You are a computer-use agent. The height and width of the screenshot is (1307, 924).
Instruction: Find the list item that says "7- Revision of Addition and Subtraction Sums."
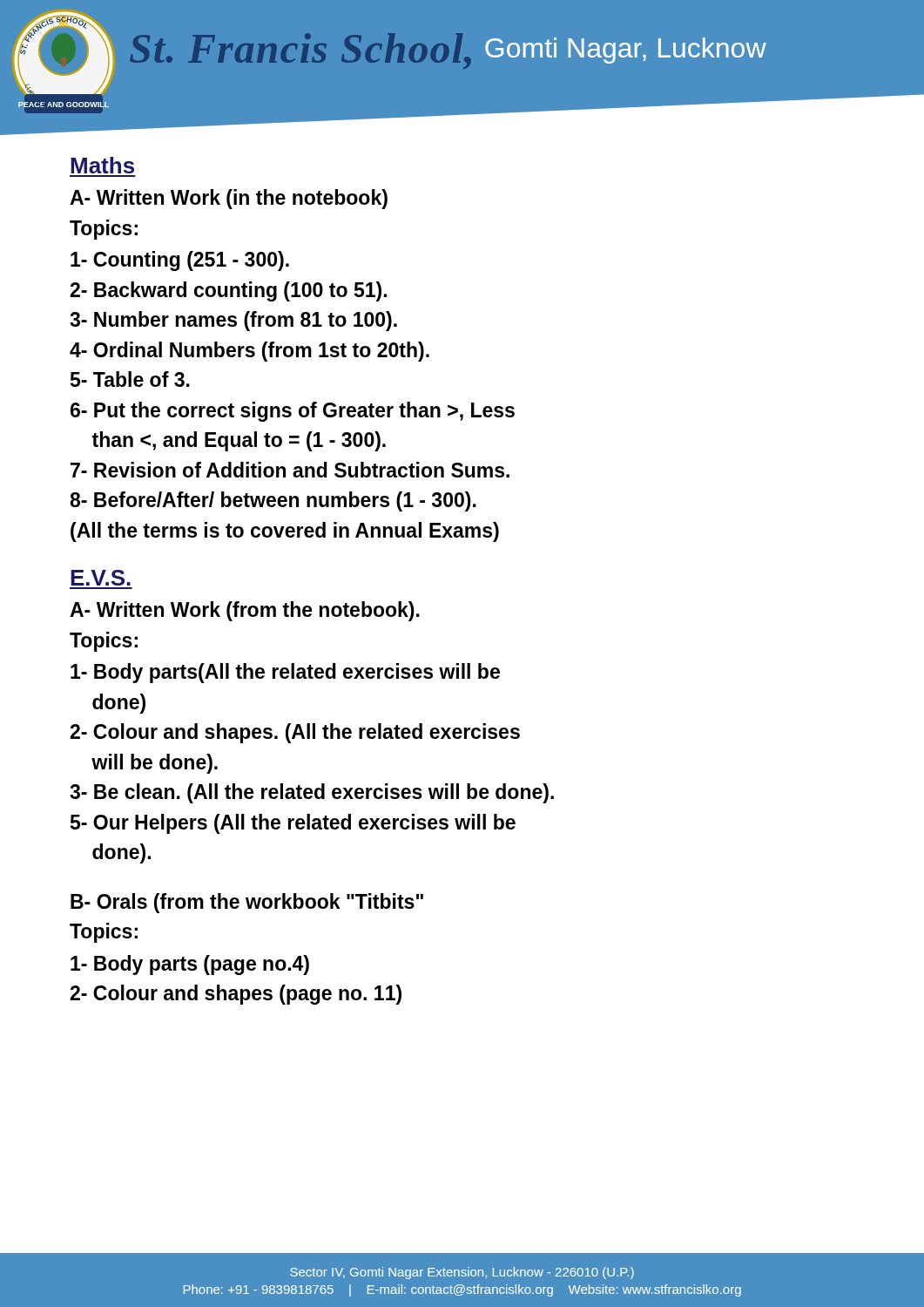point(290,470)
